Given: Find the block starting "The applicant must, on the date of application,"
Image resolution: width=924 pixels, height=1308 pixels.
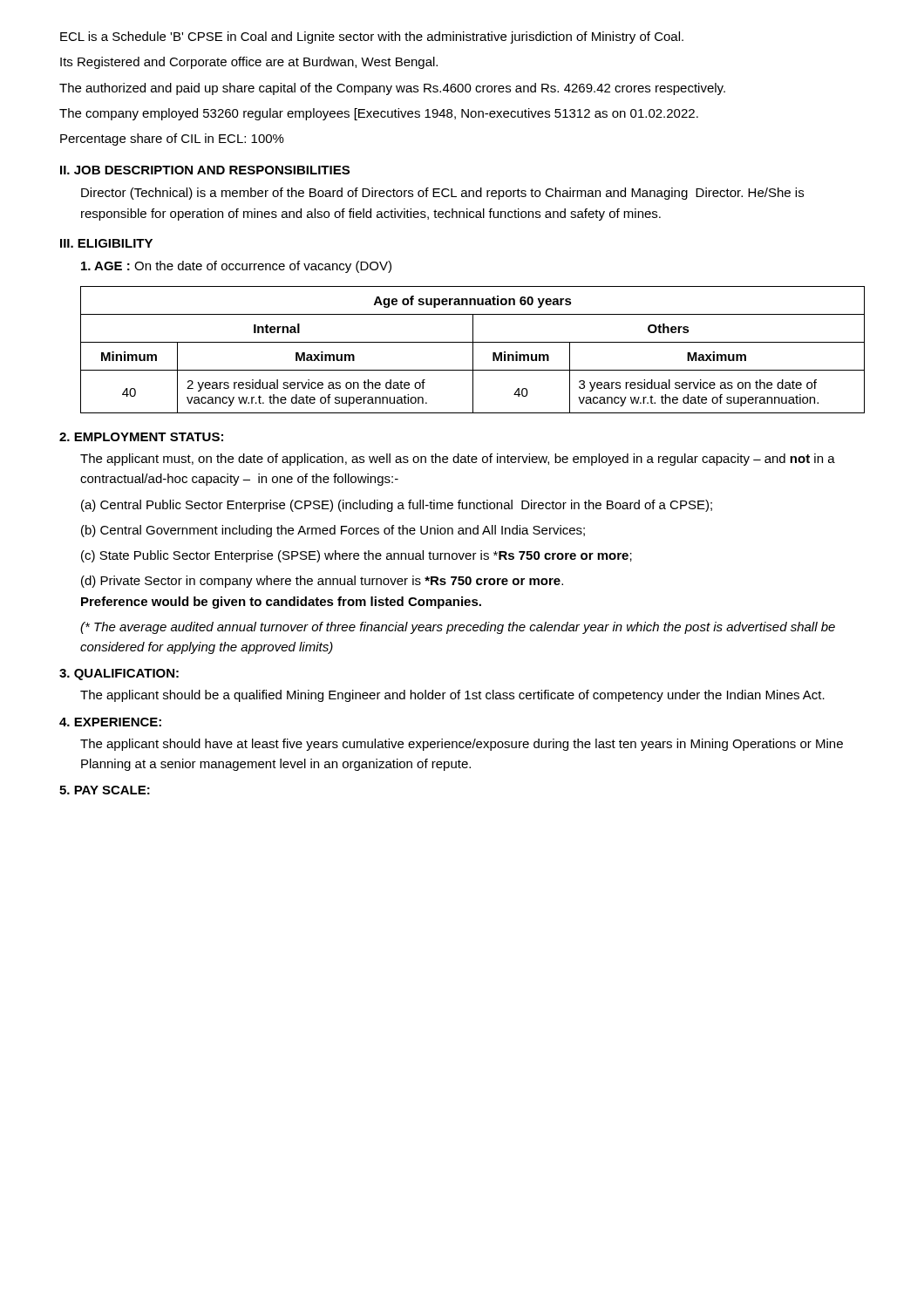Looking at the screenshot, I should [457, 468].
